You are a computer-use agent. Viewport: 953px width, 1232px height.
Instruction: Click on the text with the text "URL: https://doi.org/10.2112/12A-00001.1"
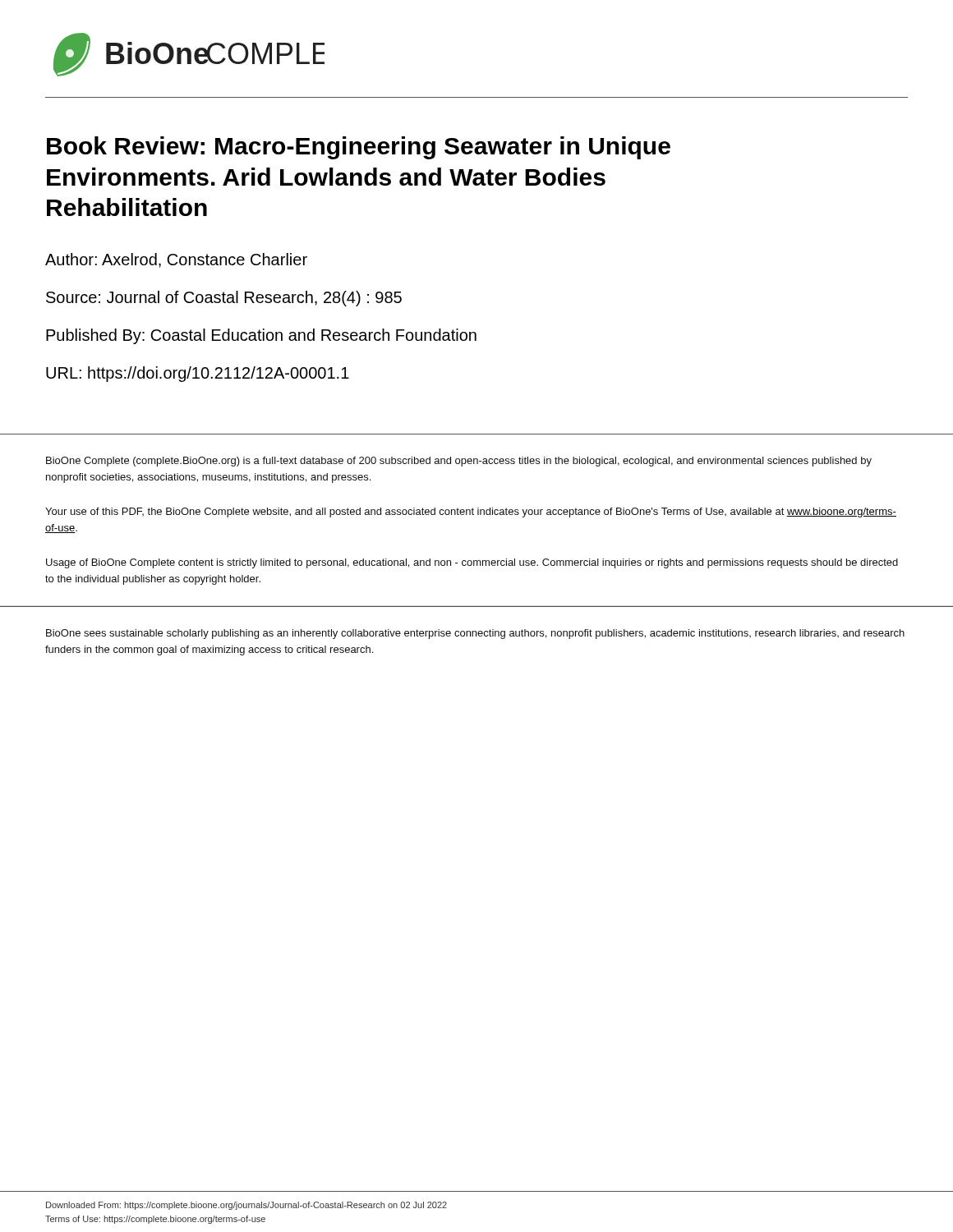point(197,372)
